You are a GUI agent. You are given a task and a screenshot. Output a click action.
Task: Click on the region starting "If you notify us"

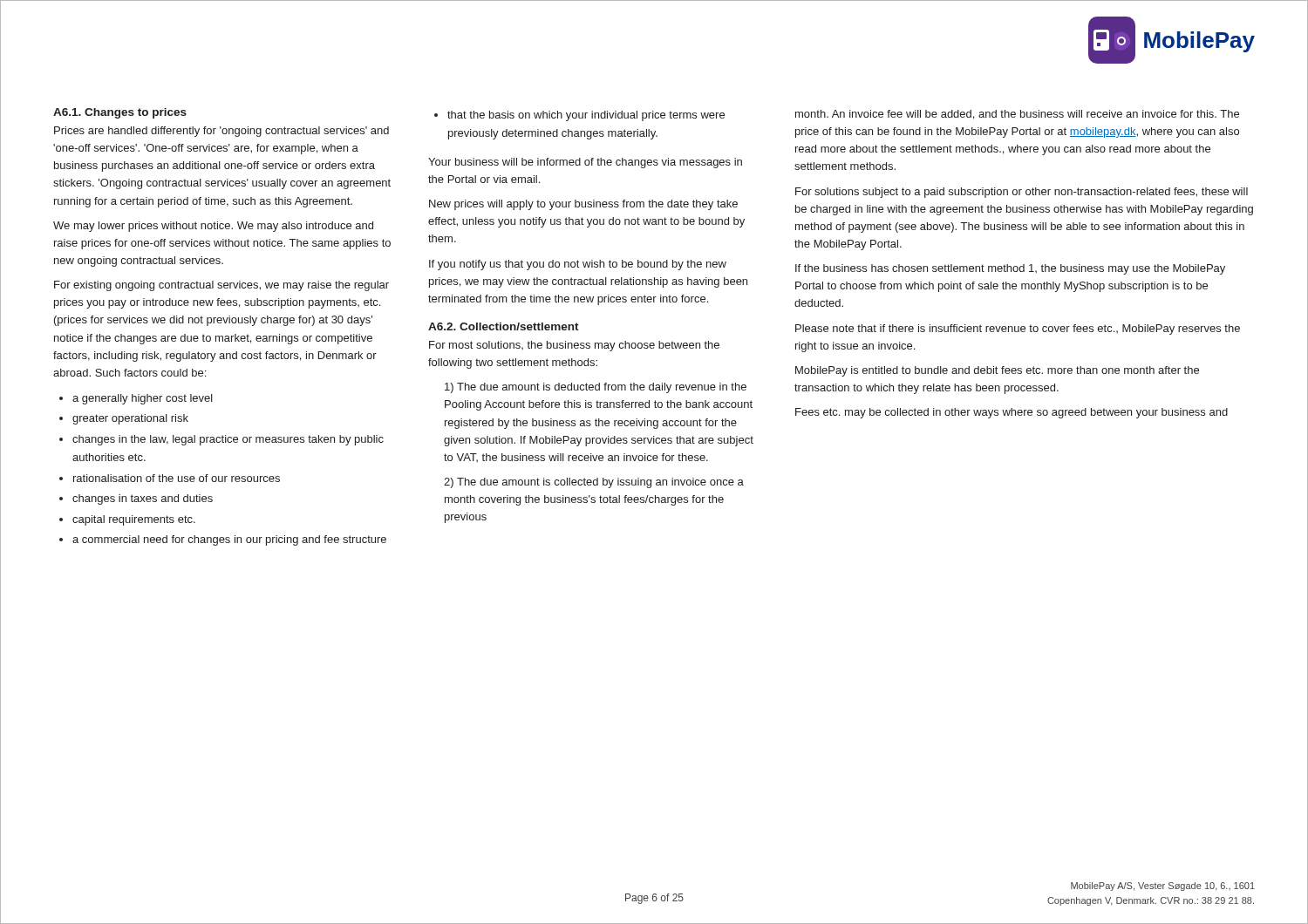[588, 281]
